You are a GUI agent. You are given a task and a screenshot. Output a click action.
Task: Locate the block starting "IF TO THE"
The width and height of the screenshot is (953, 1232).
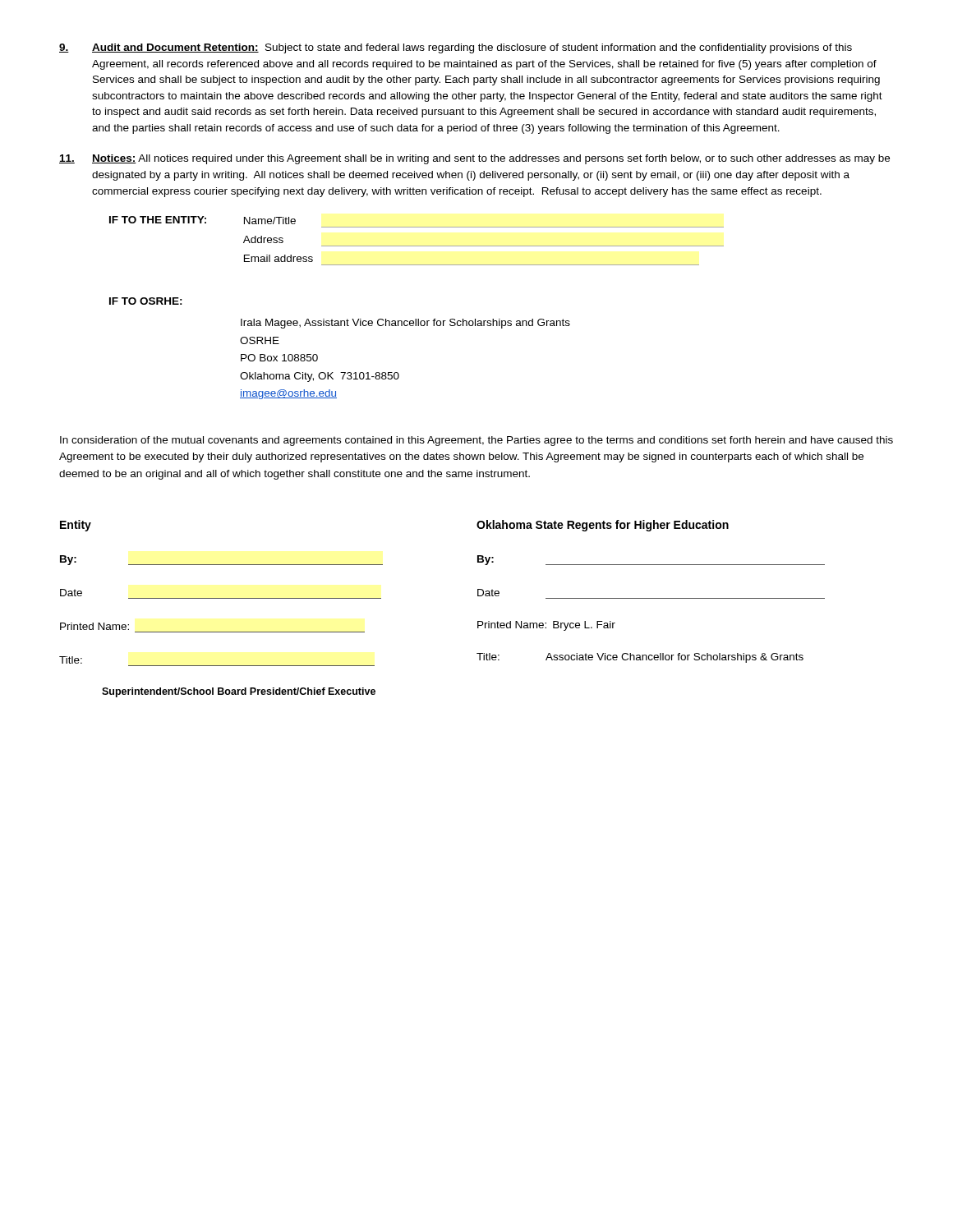pyautogui.click(x=416, y=242)
